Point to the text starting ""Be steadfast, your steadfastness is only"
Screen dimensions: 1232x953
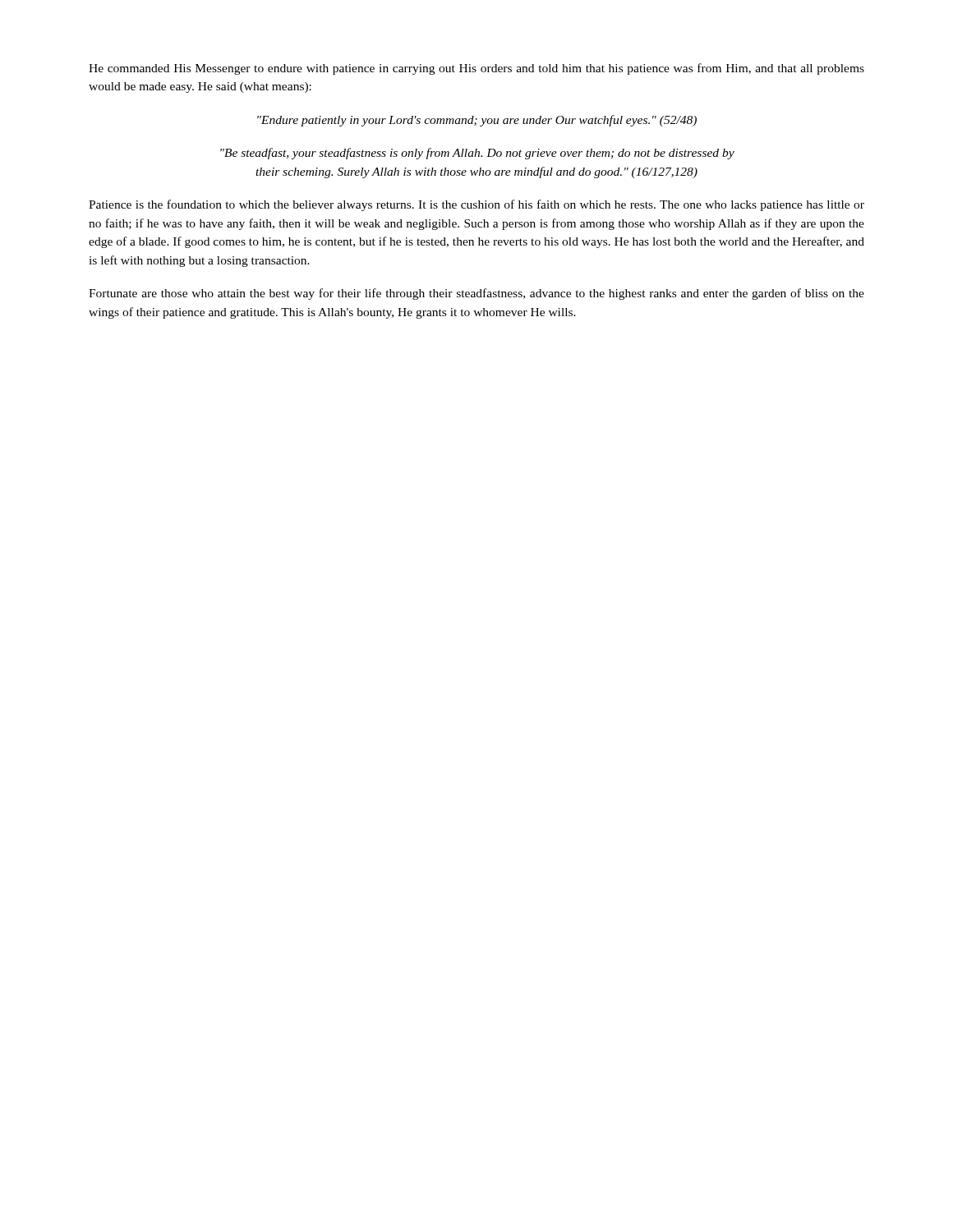[x=476, y=162]
